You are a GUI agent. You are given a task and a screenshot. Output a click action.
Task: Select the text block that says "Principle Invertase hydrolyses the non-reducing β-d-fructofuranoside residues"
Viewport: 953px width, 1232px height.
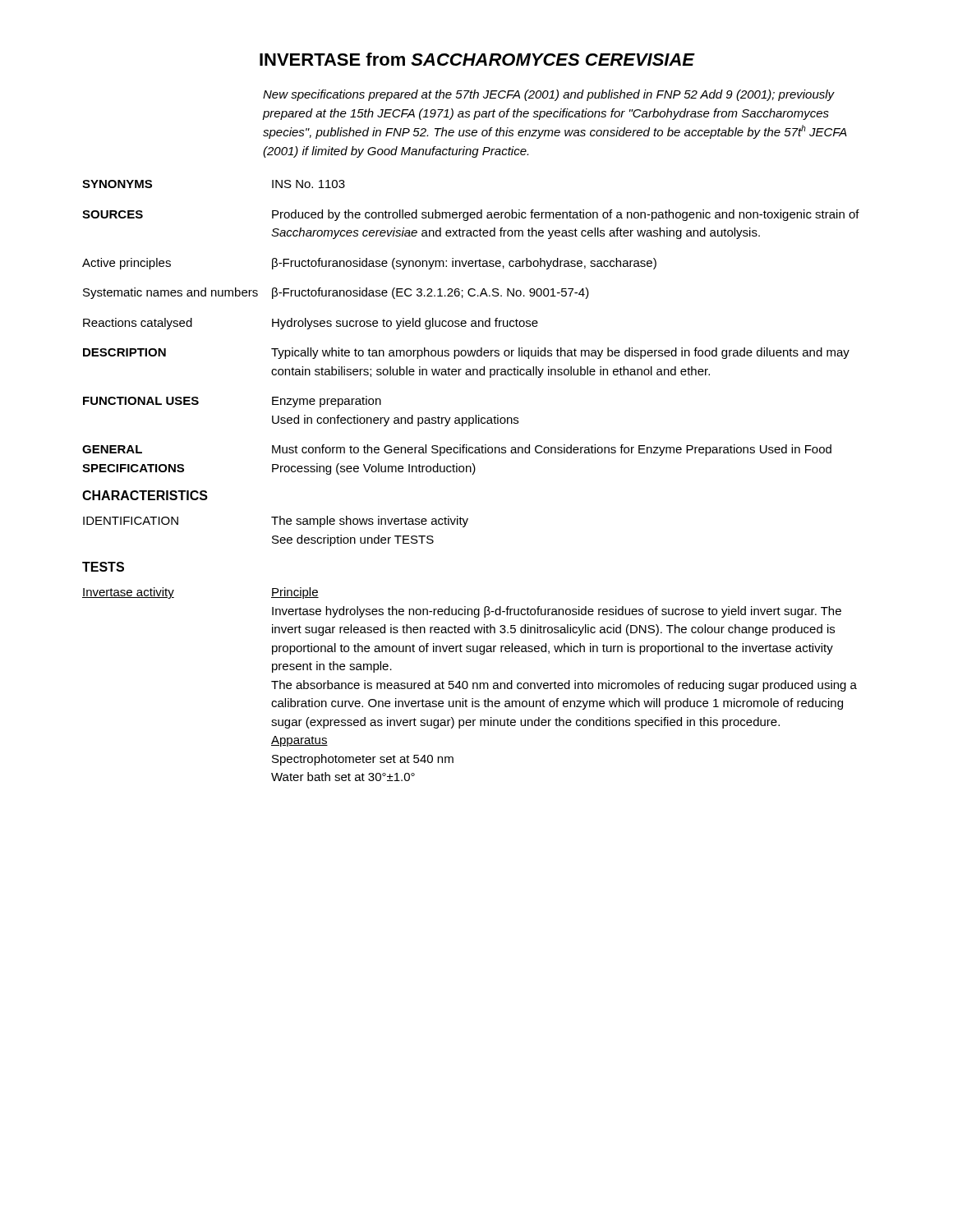564,684
